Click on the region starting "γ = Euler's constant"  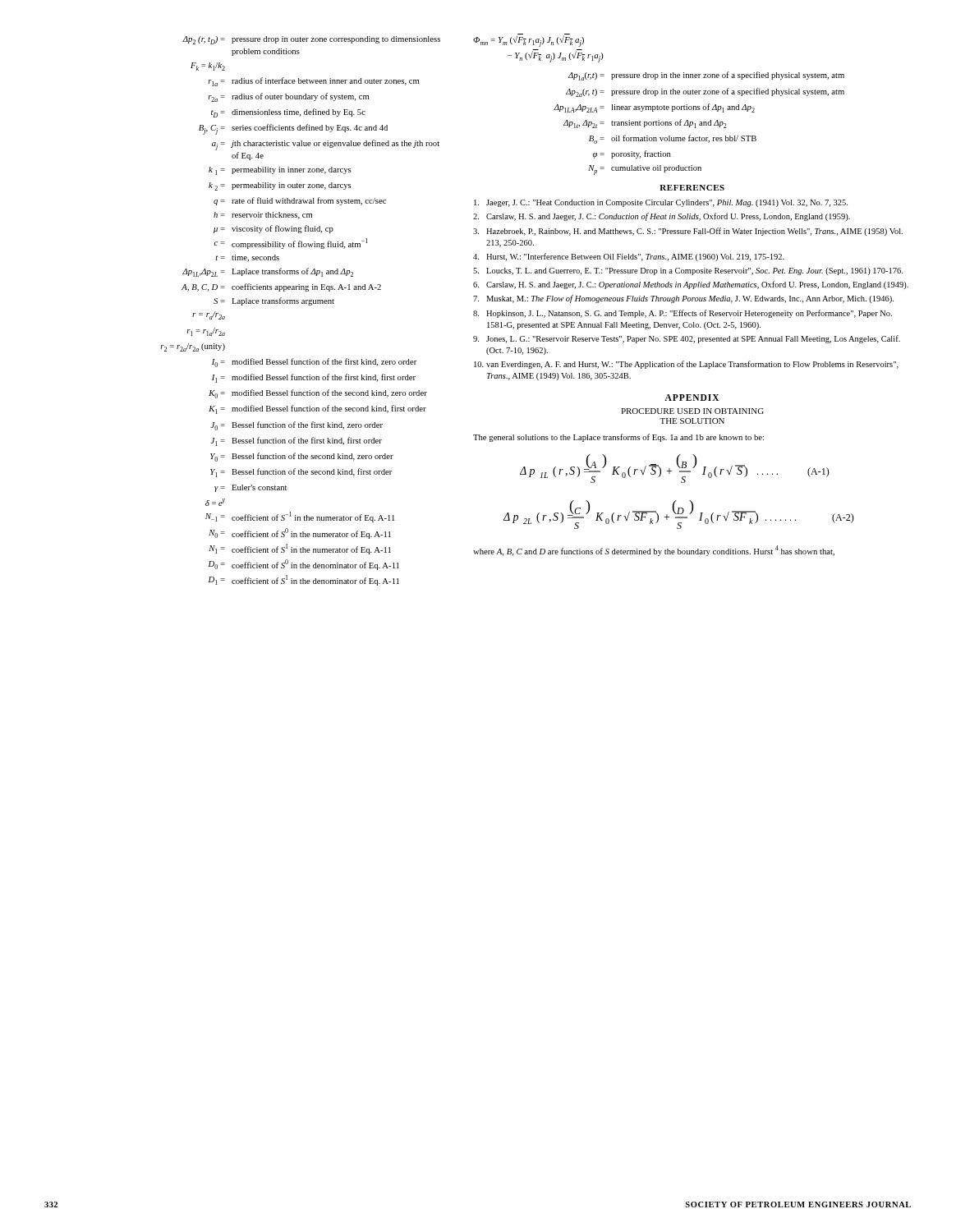coord(246,488)
